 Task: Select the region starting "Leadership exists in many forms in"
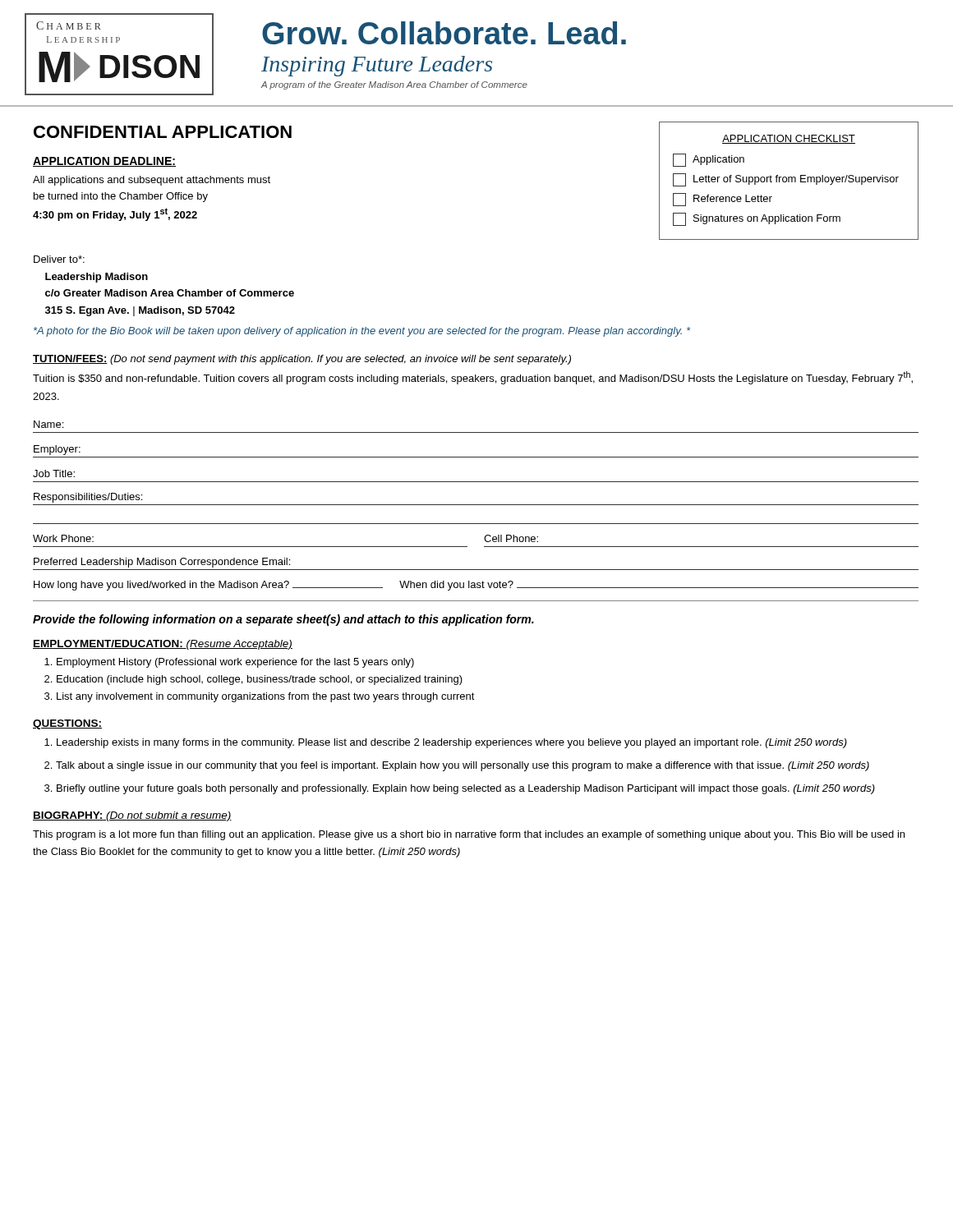click(x=487, y=765)
